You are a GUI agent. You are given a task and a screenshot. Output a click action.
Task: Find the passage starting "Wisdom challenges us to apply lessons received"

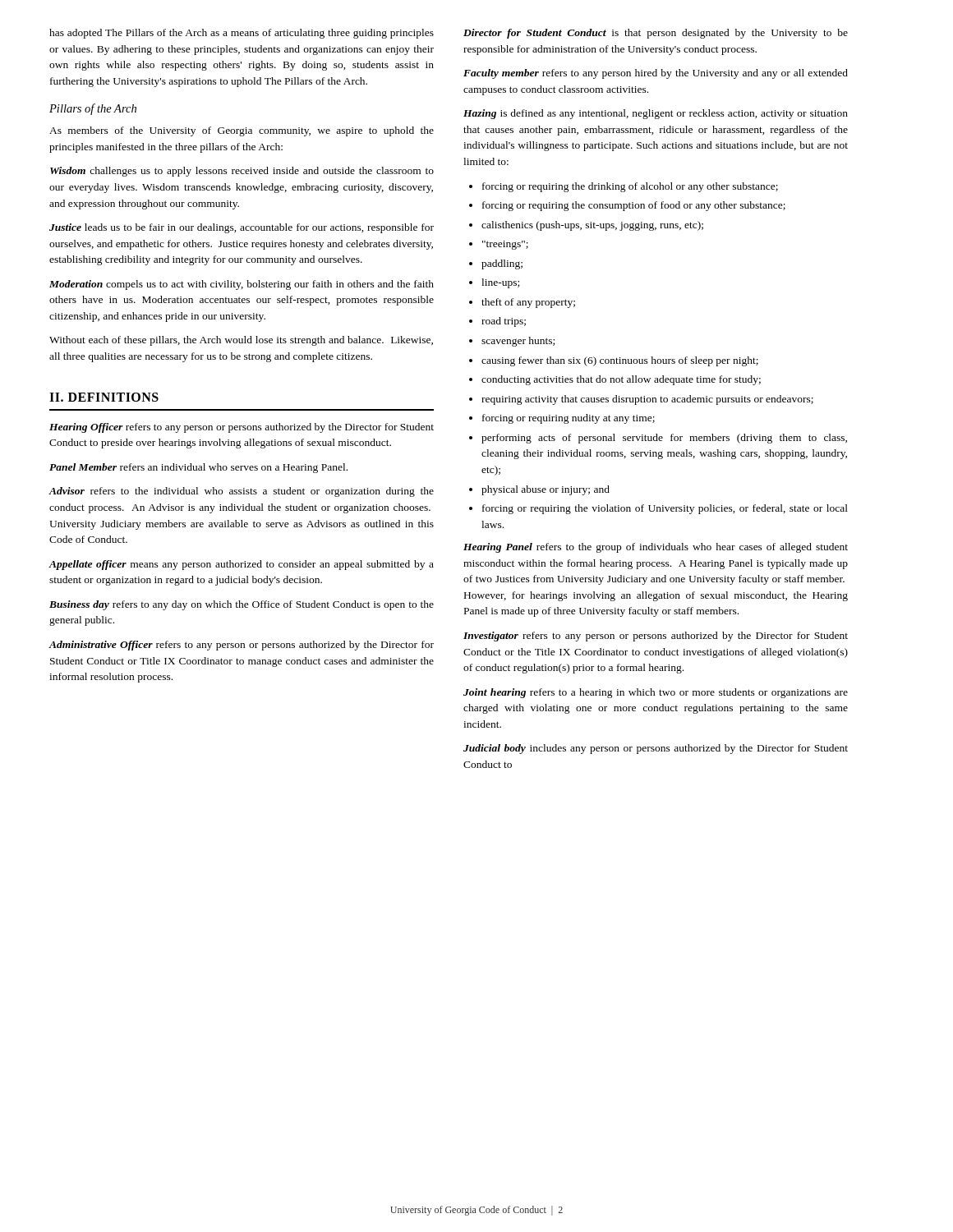(x=242, y=187)
